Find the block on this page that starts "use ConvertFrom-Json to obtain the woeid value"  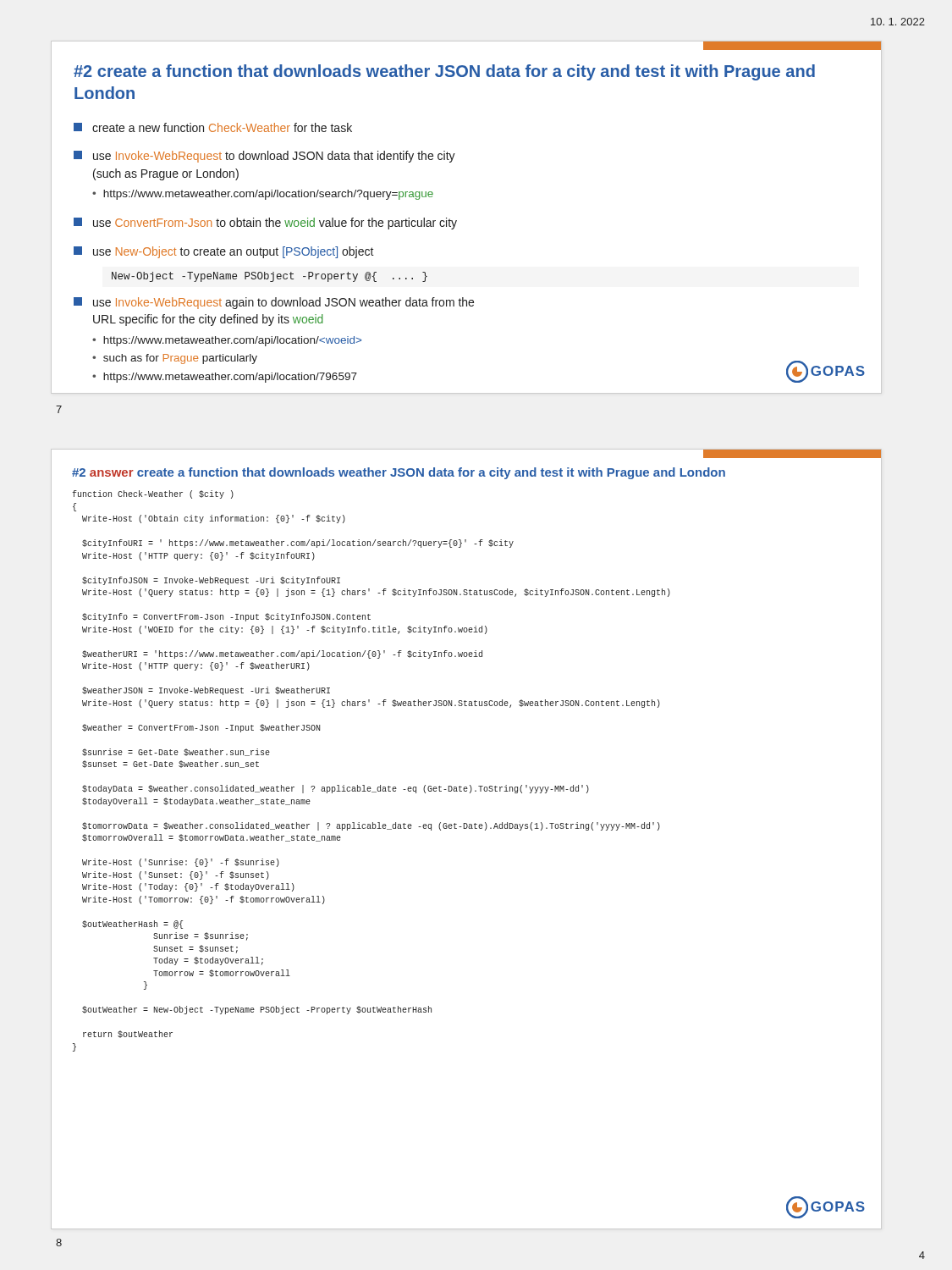pos(265,223)
